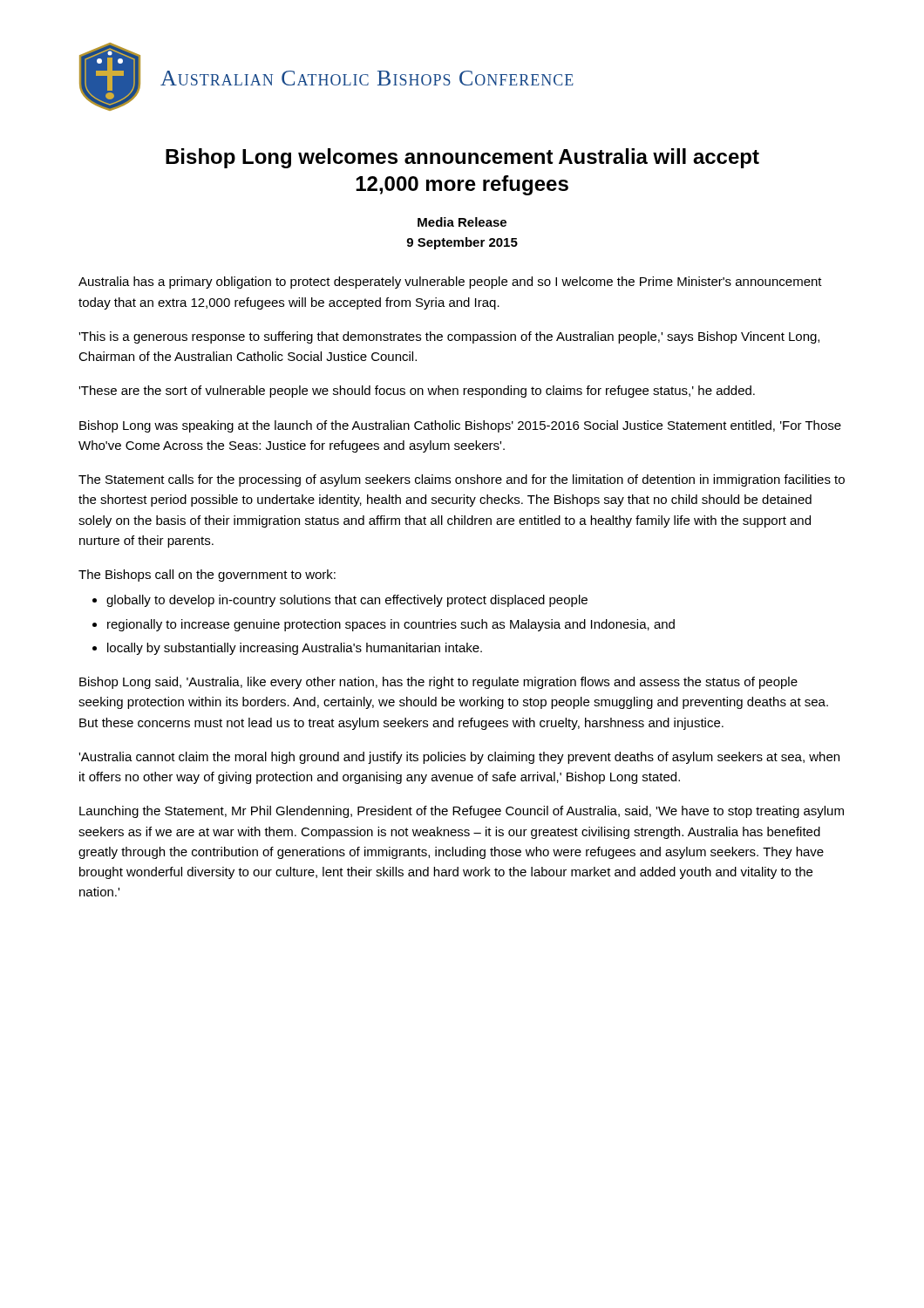Click where it says "Media Release 9 September 2015"

point(462,233)
